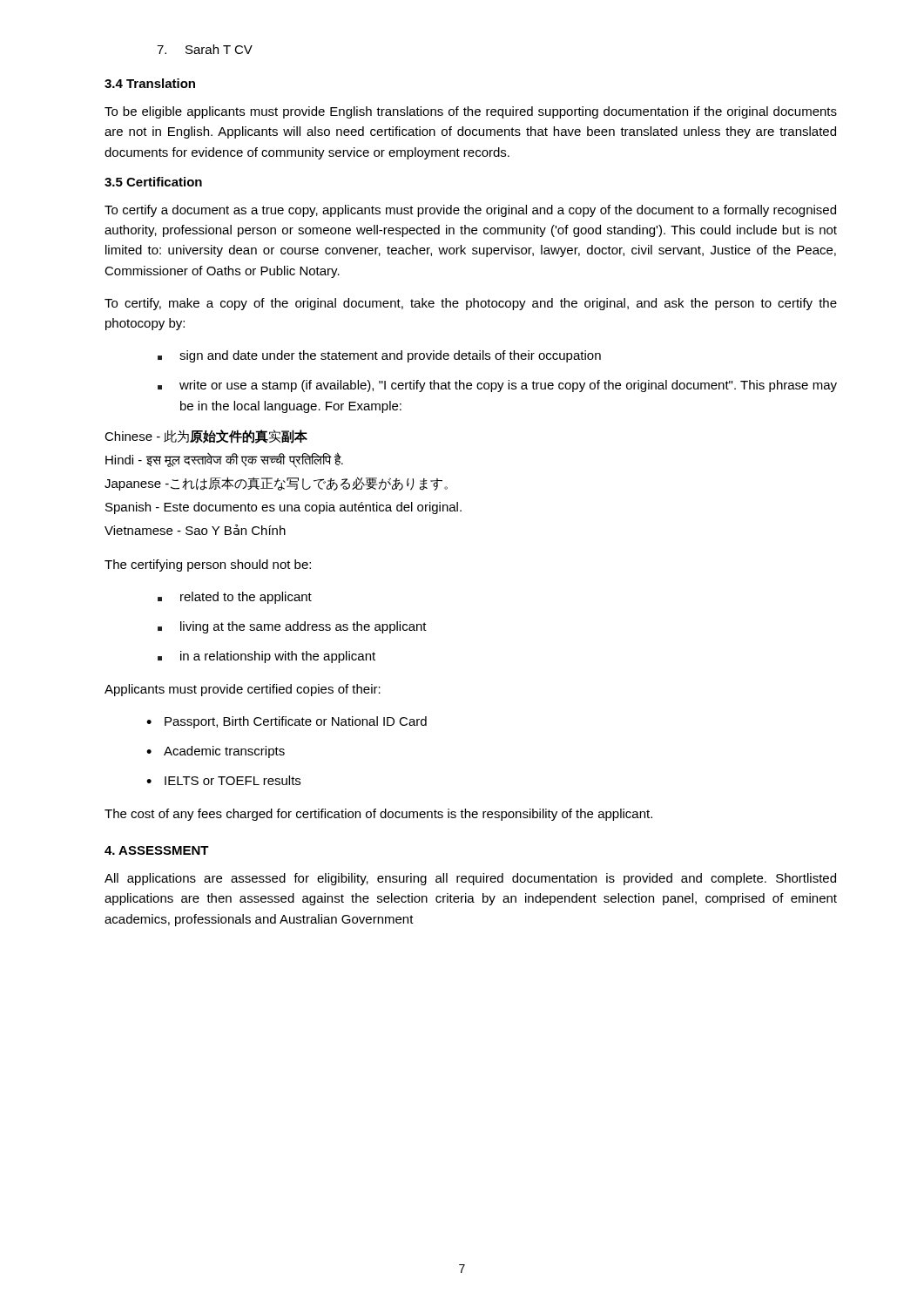
Task: Click where it says "The certifying person should not be:"
Action: (208, 565)
